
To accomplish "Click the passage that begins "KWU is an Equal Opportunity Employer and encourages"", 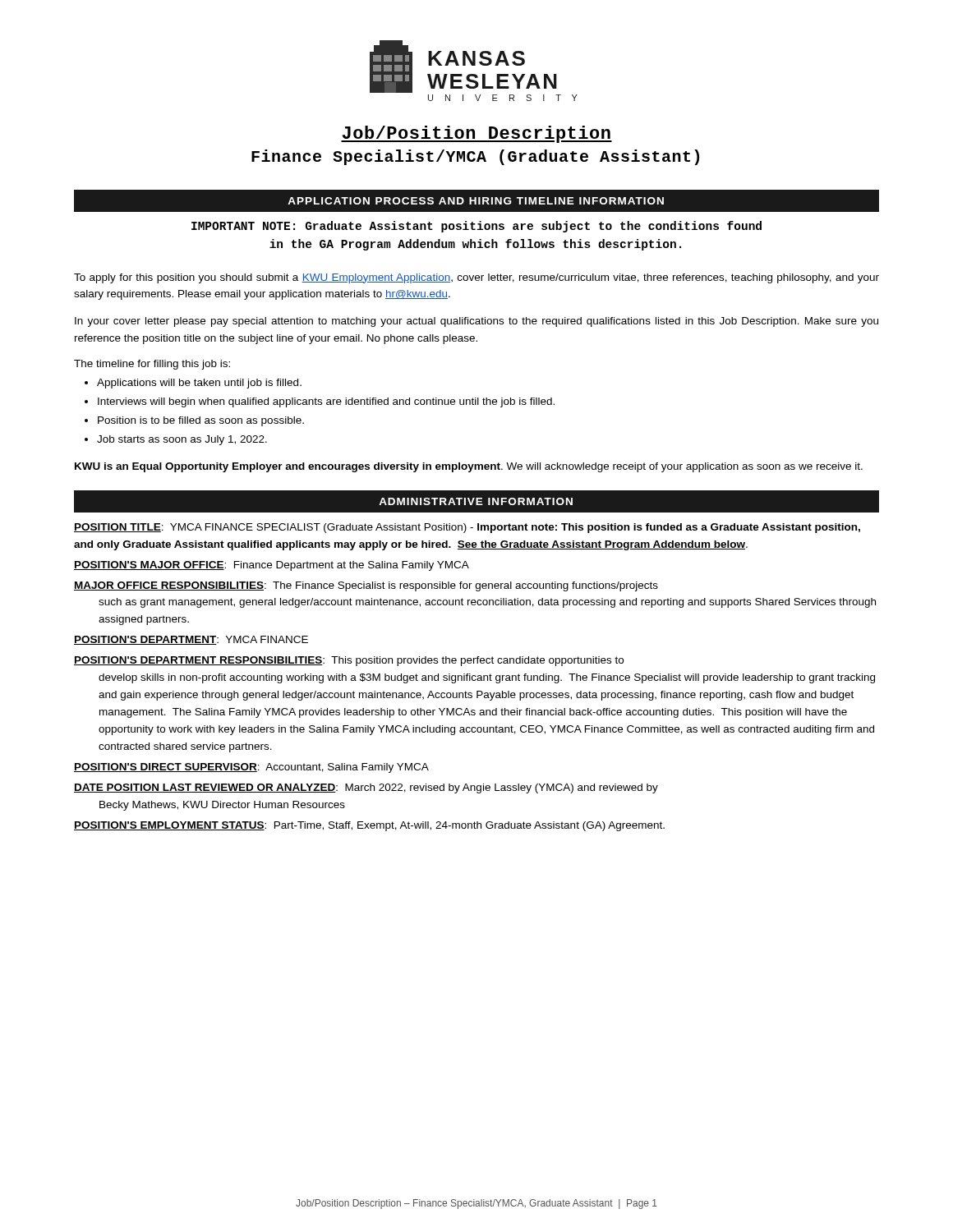I will pos(469,466).
